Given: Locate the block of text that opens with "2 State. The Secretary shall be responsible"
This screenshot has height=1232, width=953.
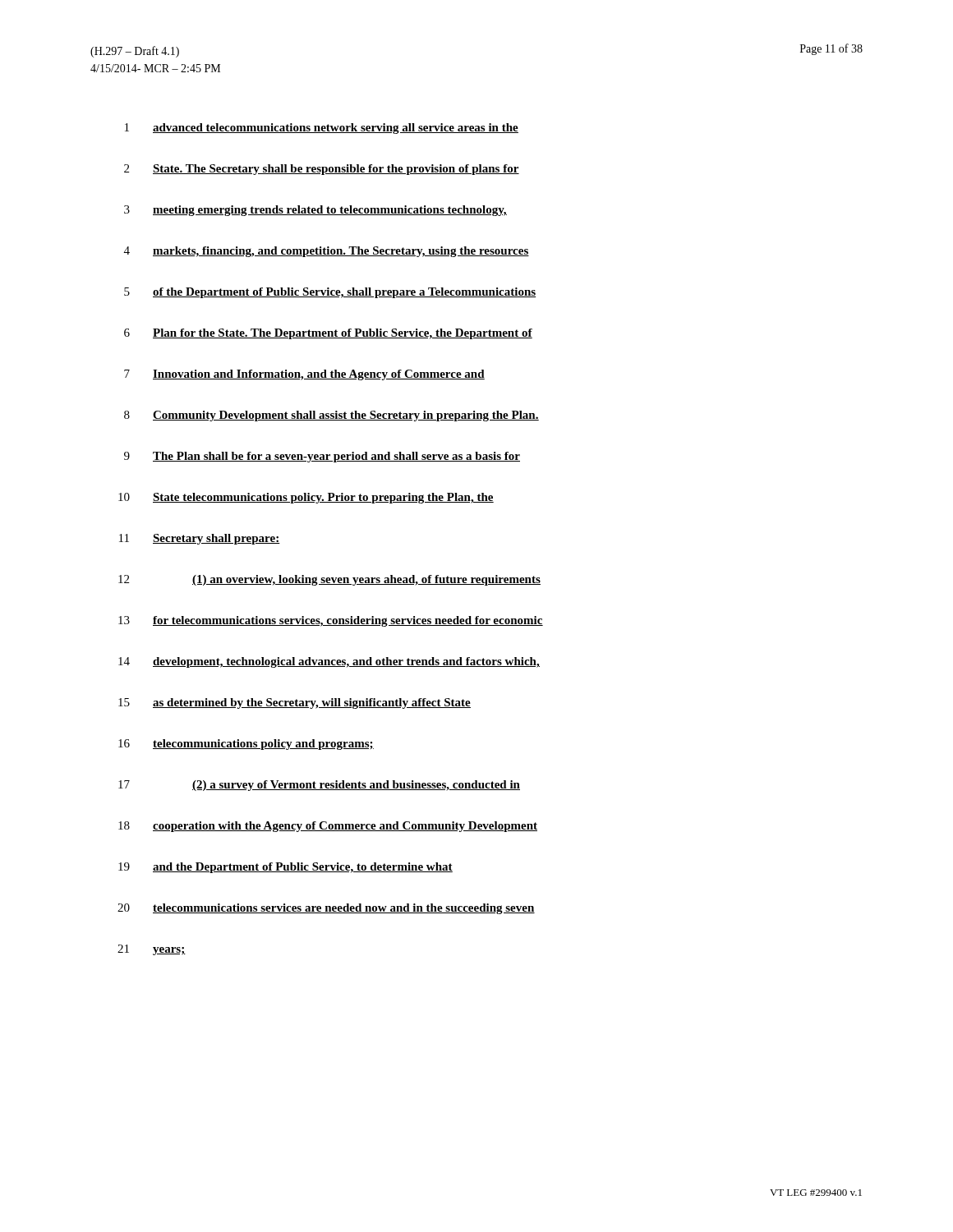Looking at the screenshot, I should pyautogui.click(x=304, y=169).
